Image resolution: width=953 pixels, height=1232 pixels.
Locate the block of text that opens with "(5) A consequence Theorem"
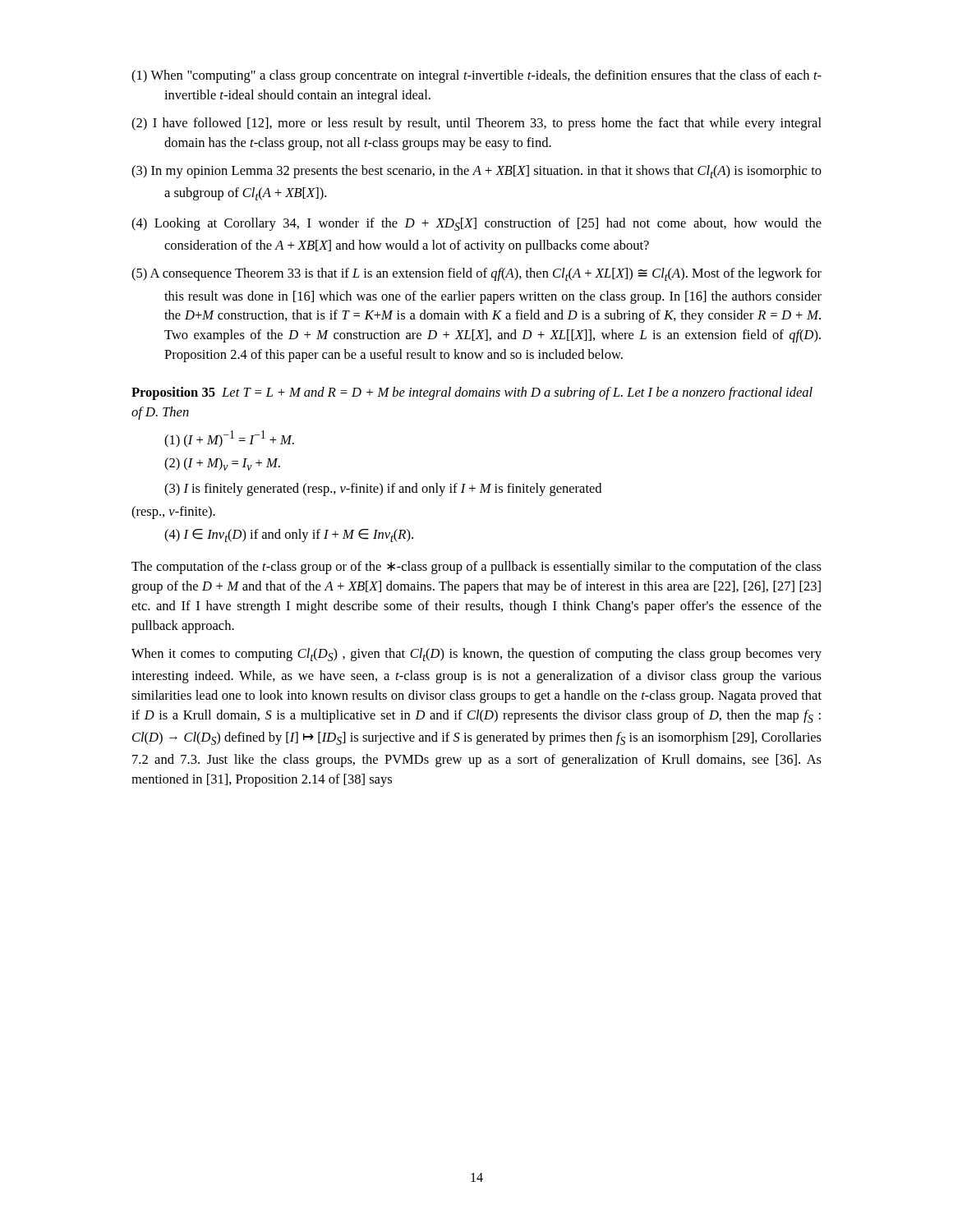click(476, 314)
